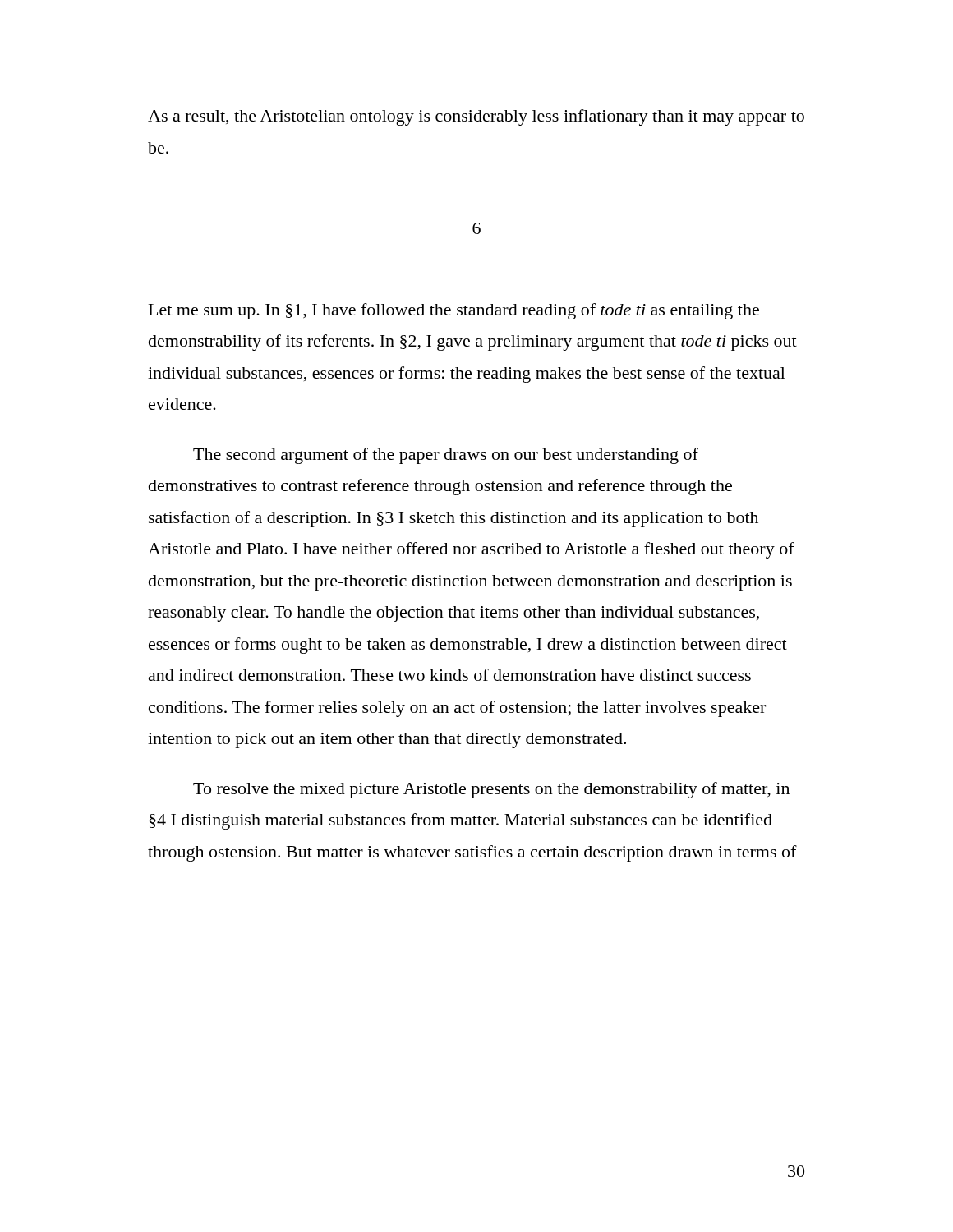Find the text block starting "The second argument of the paper"
Image resolution: width=953 pixels, height=1232 pixels.
[x=476, y=596]
